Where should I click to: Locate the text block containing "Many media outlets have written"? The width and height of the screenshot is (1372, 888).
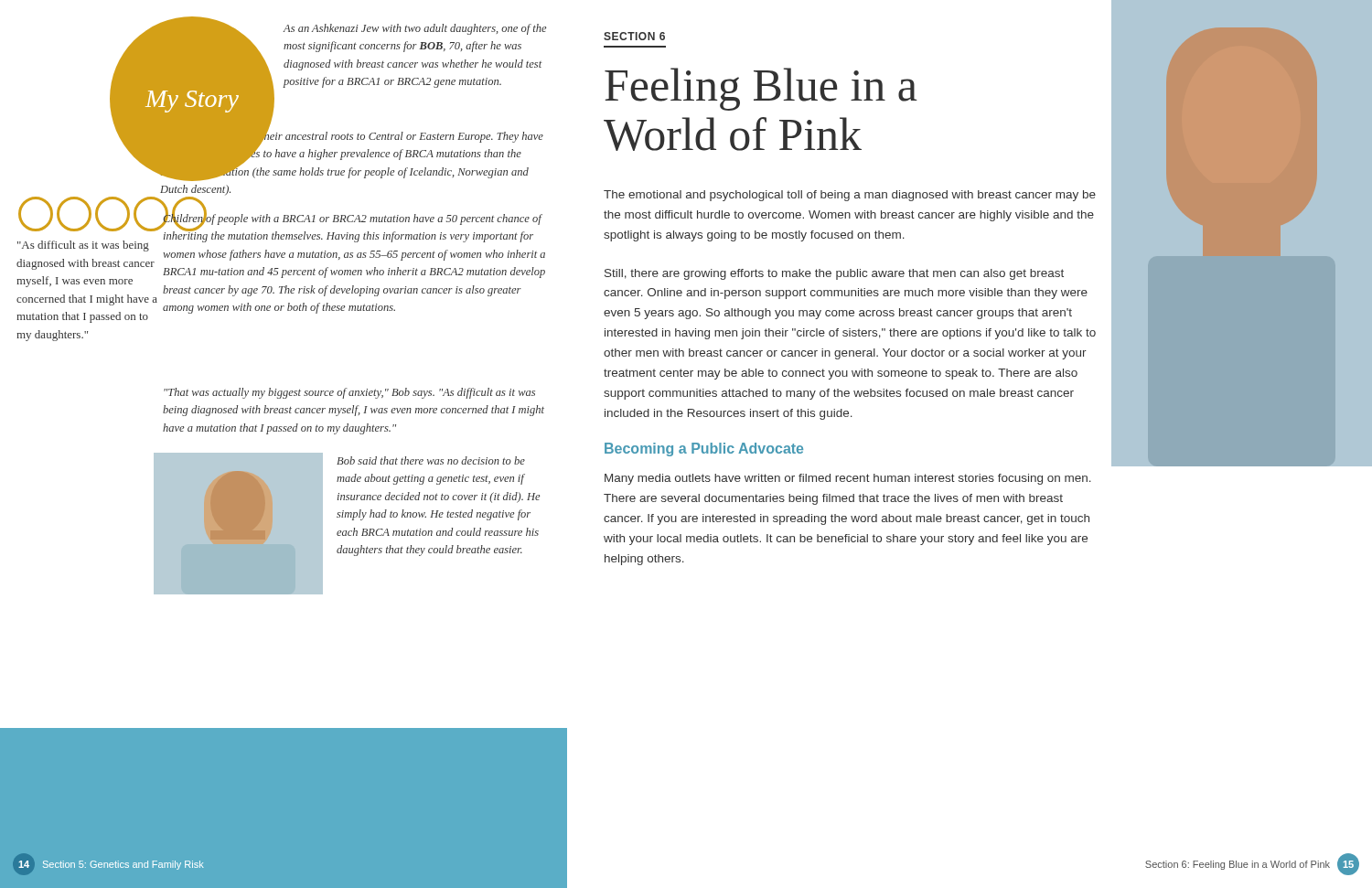tap(848, 518)
